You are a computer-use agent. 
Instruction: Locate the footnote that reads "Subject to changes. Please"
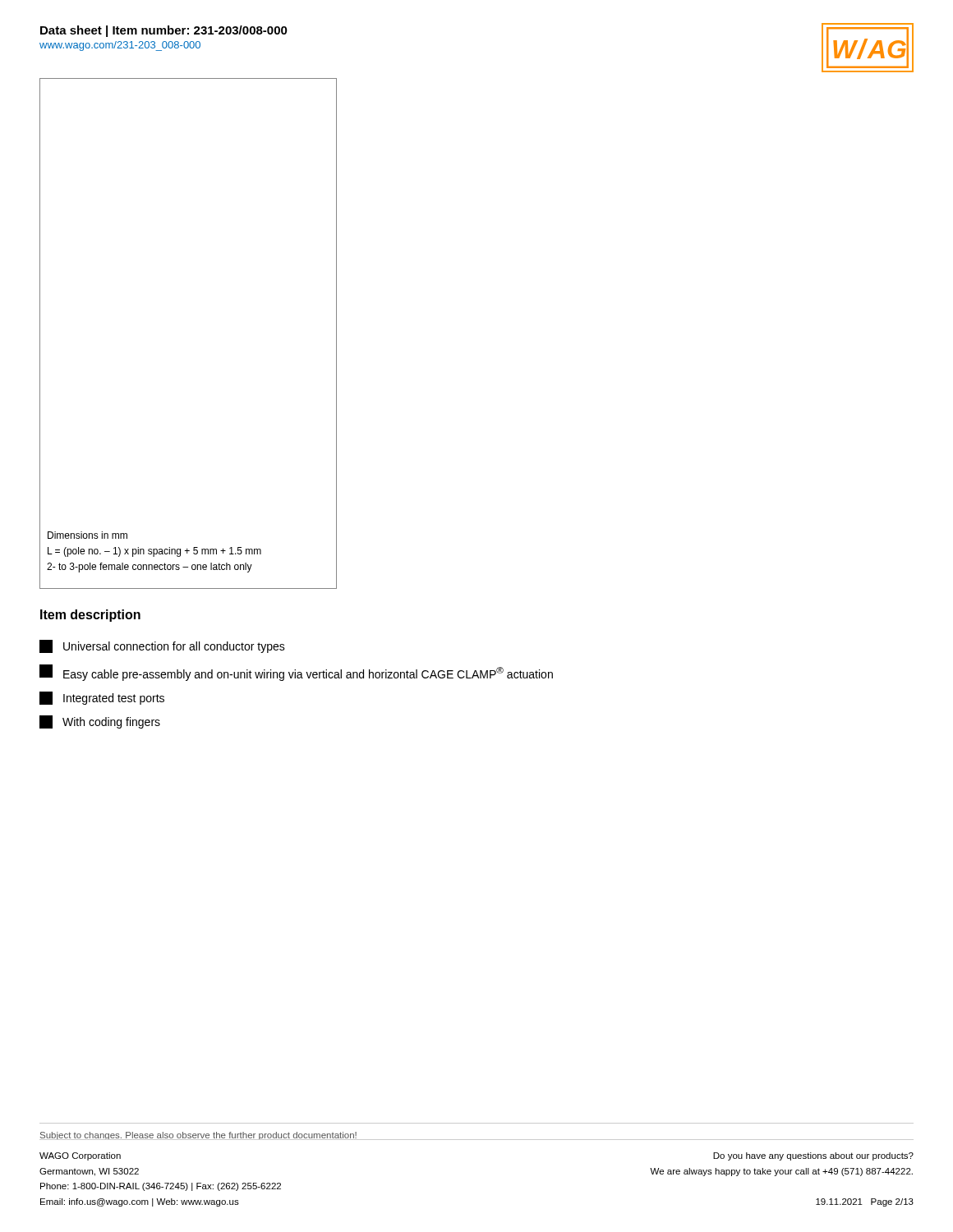click(x=198, y=1135)
